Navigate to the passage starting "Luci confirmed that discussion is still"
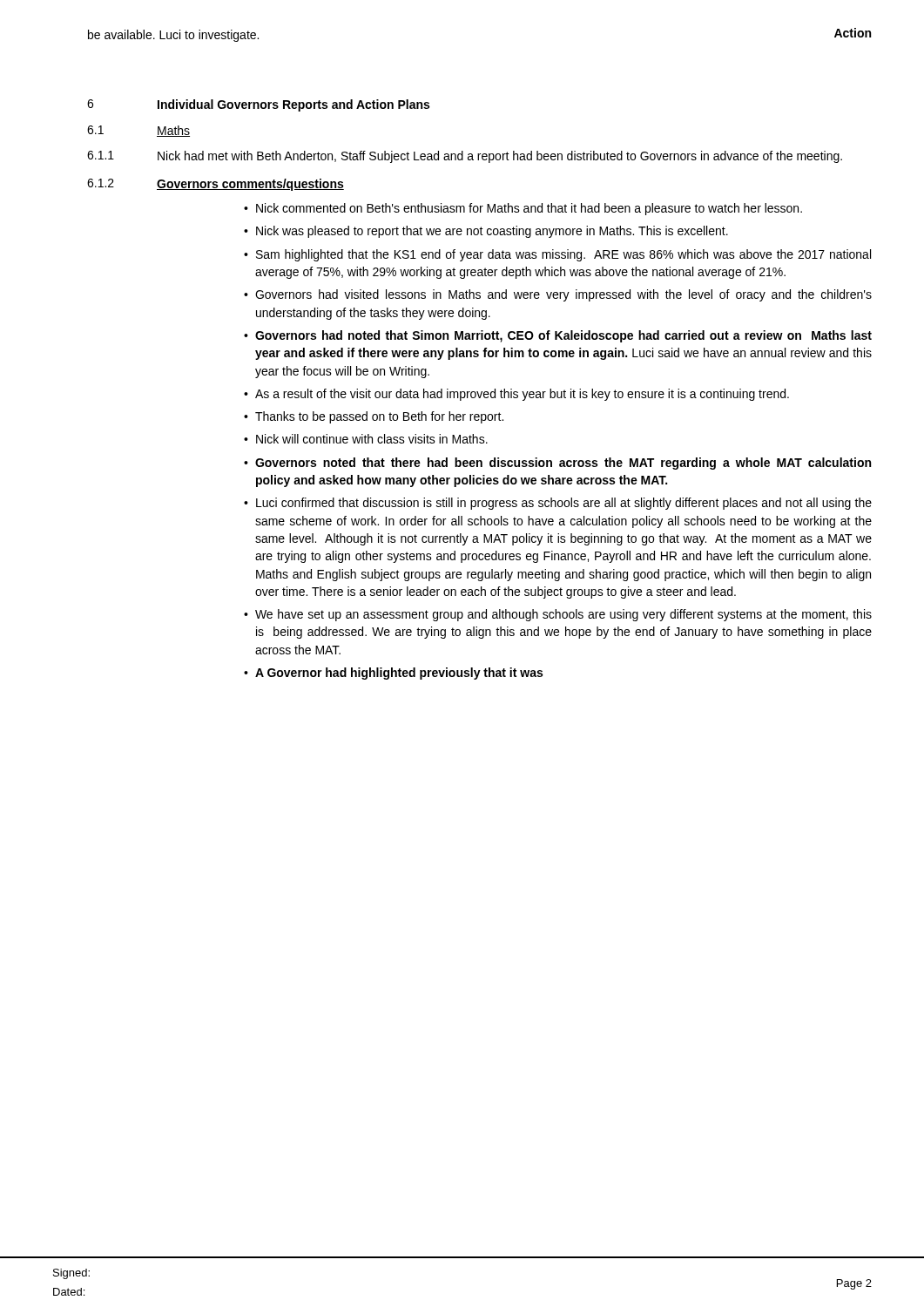924x1307 pixels. pos(563,547)
